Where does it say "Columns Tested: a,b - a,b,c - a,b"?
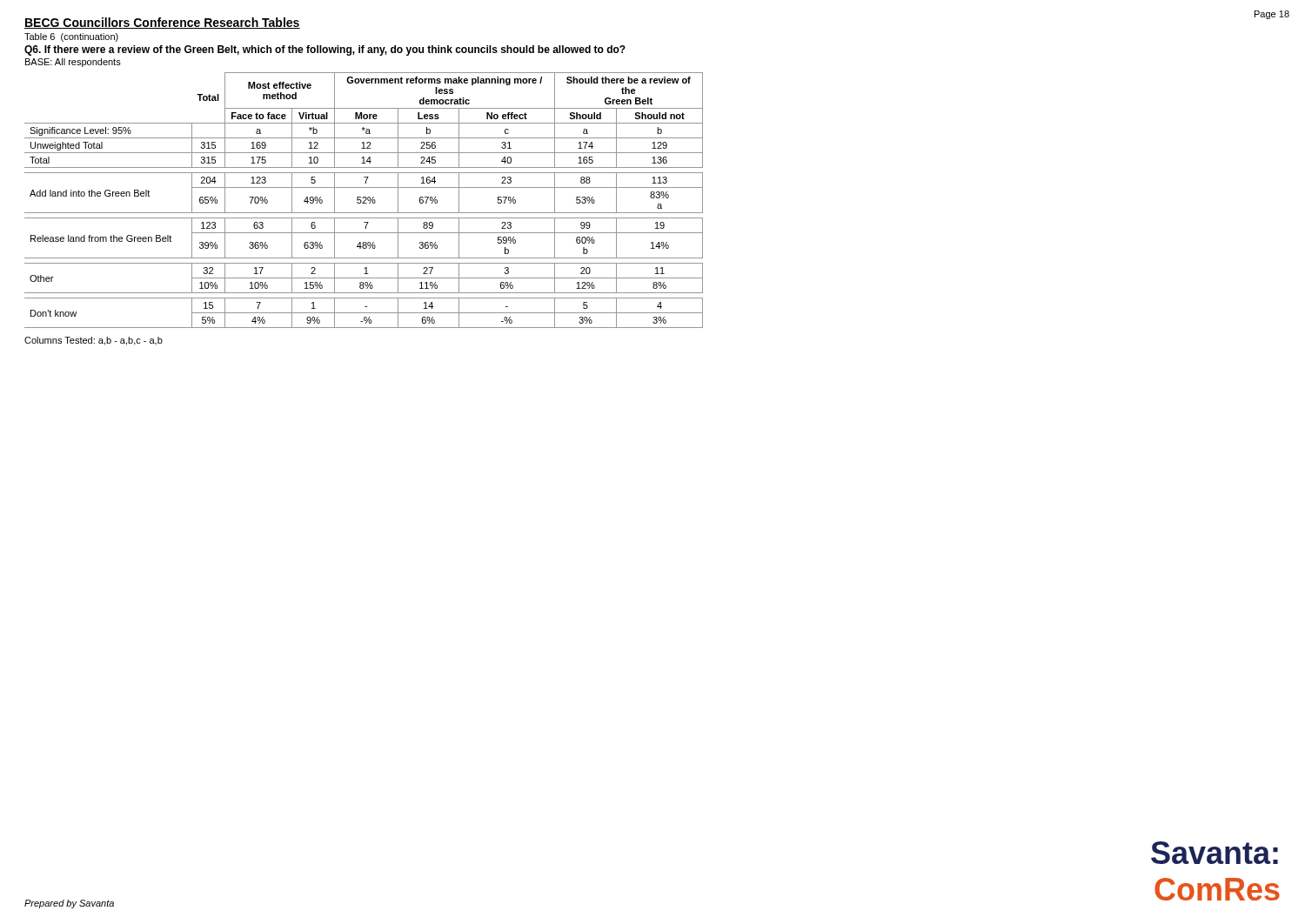The width and height of the screenshot is (1305, 924). coord(93,340)
